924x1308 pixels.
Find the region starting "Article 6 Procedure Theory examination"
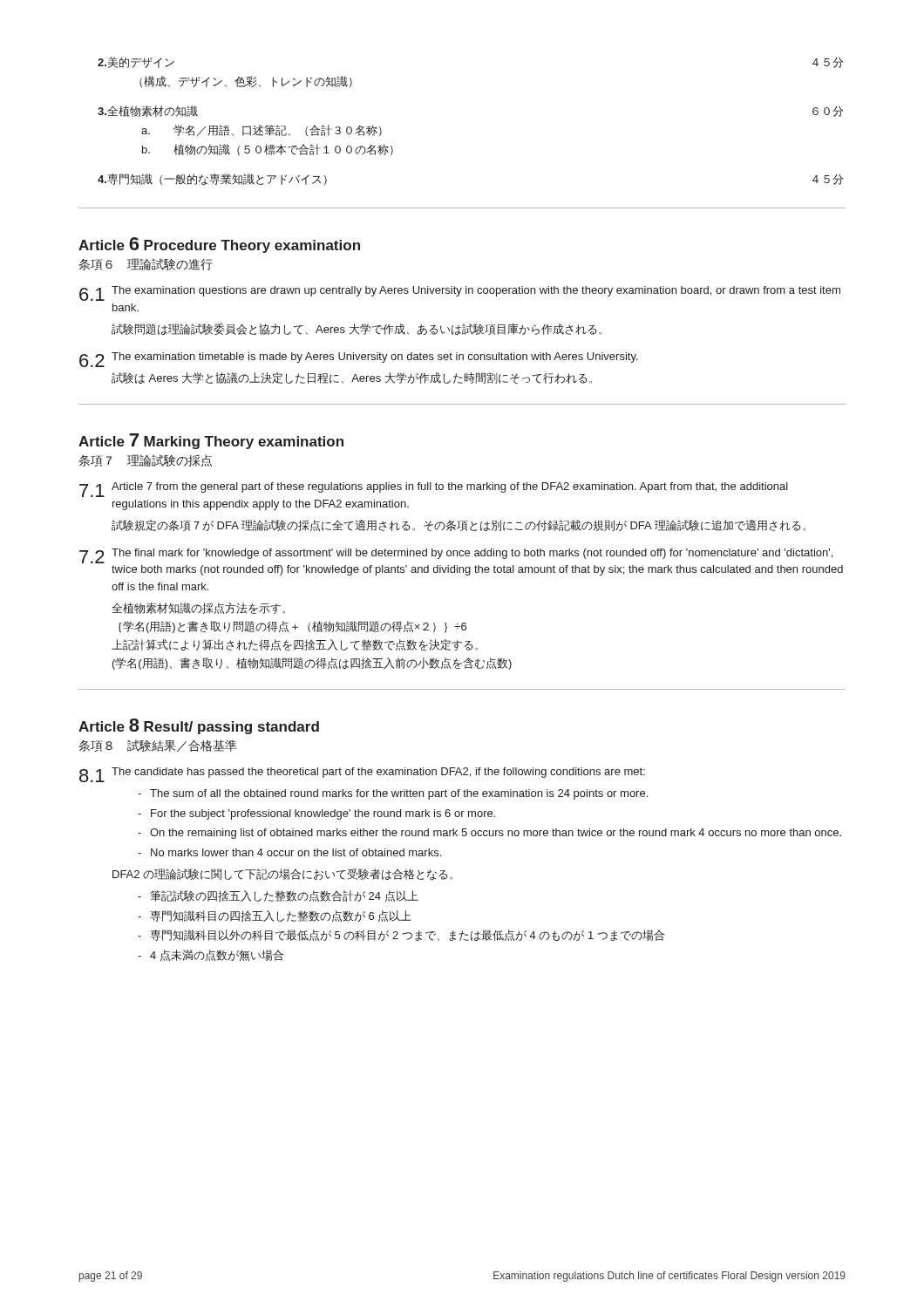[x=219, y=245]
